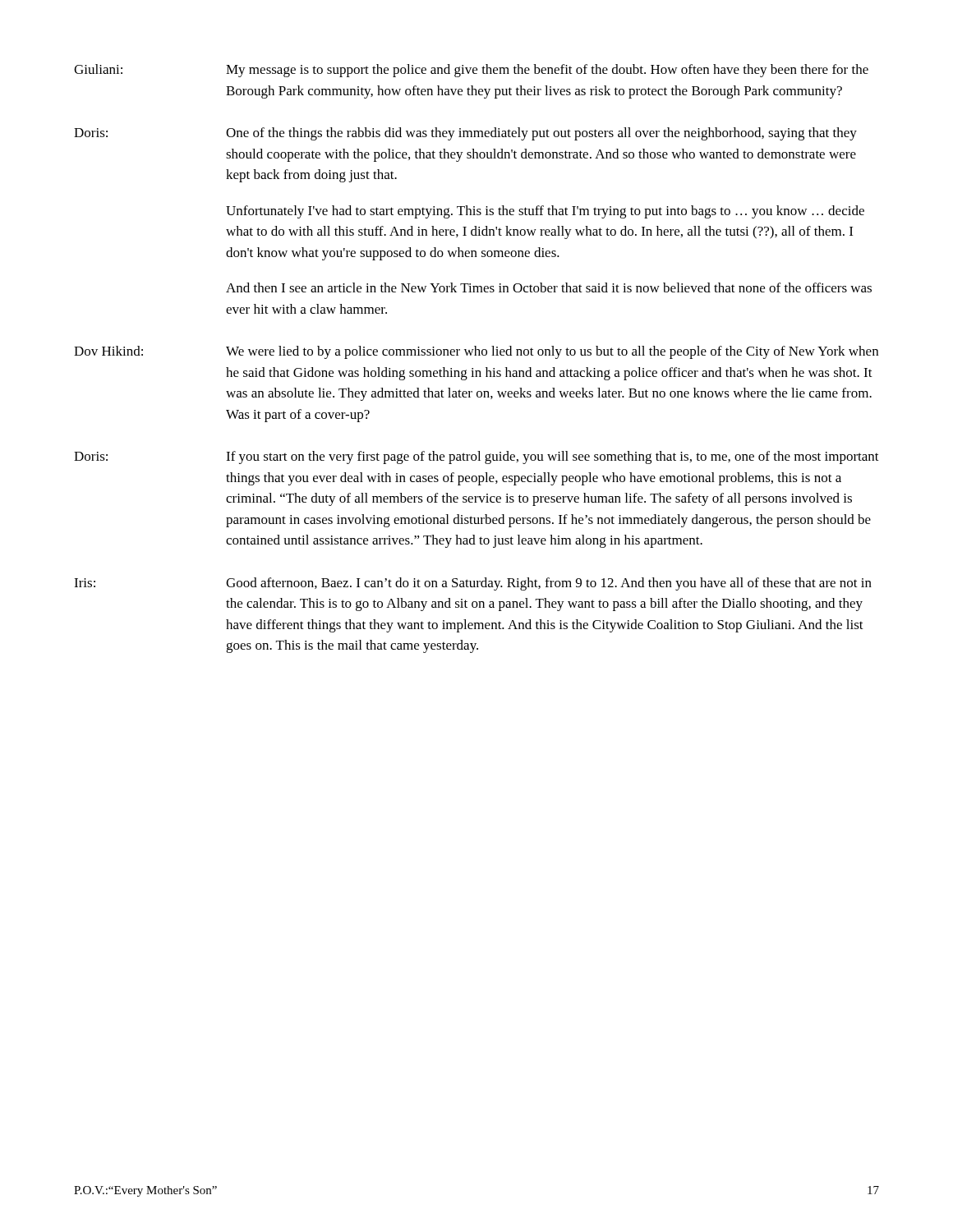The image size is (953, 1232).
Task: Locate the block of text that opens with "Doris: One of the things the rabbis"
Action: (x=476, y=221)
